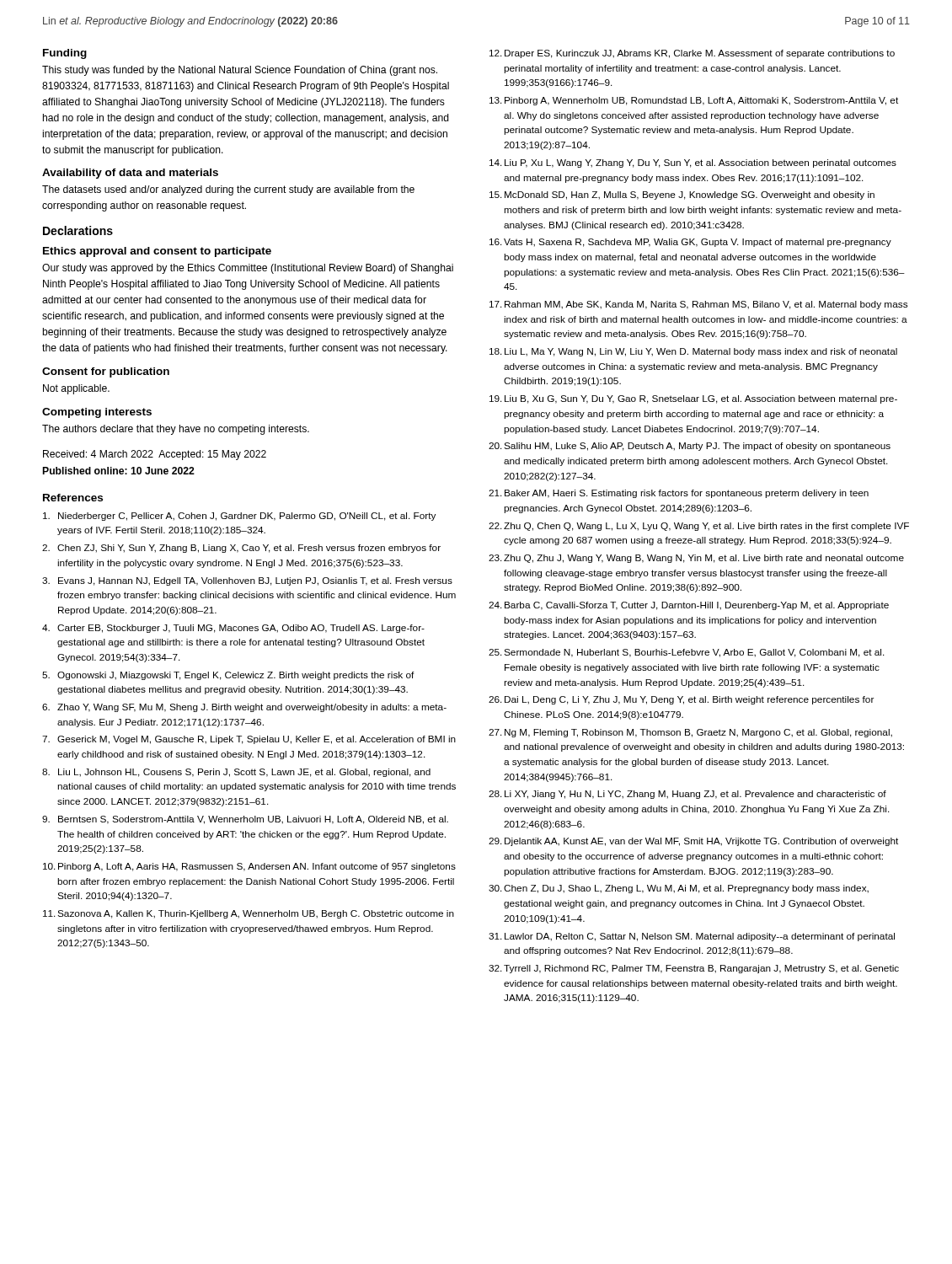
Task: Where does it say "Ethics approval and consent to participate"?
Action: (x=157, y=251)
